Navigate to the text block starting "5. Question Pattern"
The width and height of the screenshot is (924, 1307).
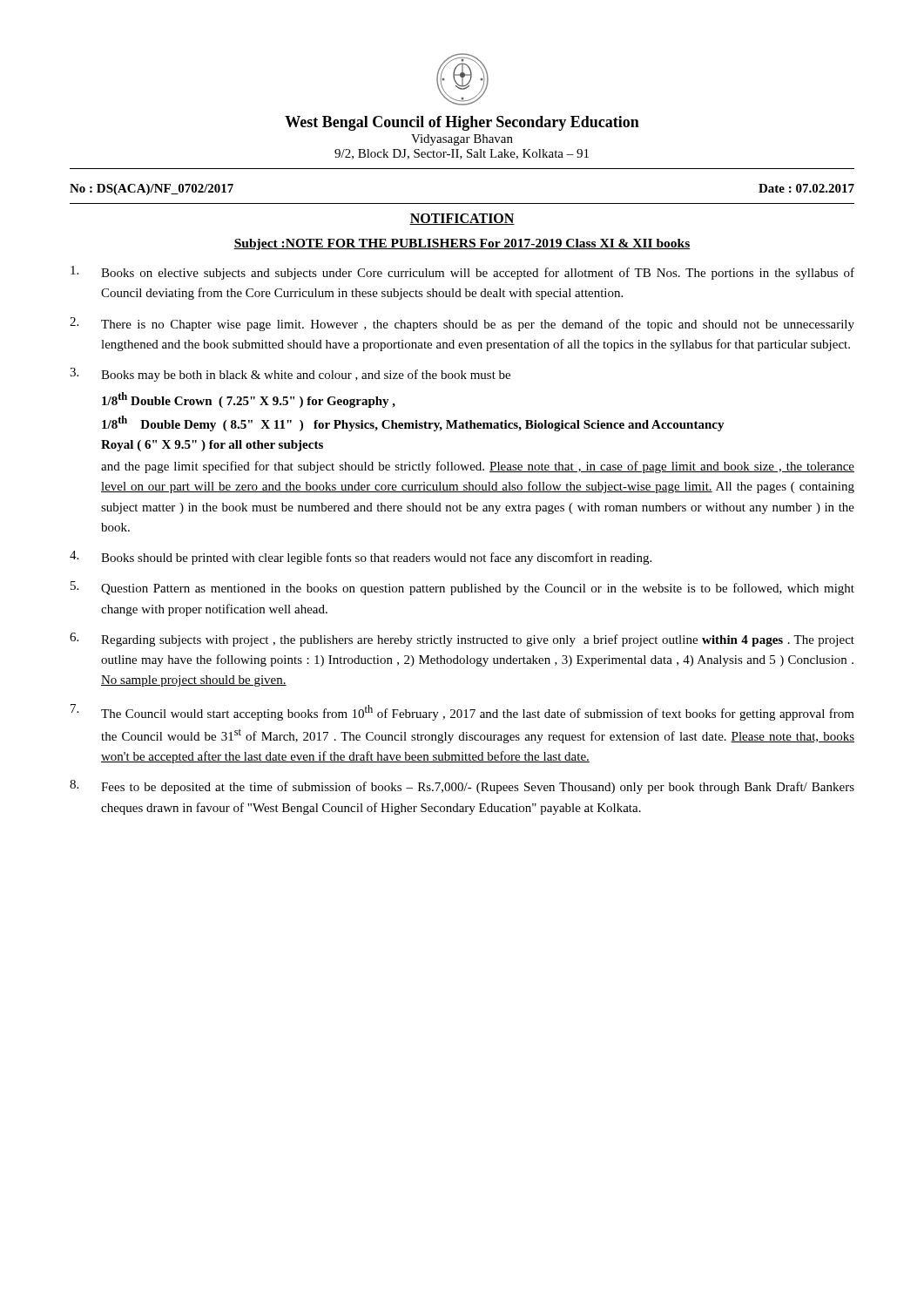[462, 599]
